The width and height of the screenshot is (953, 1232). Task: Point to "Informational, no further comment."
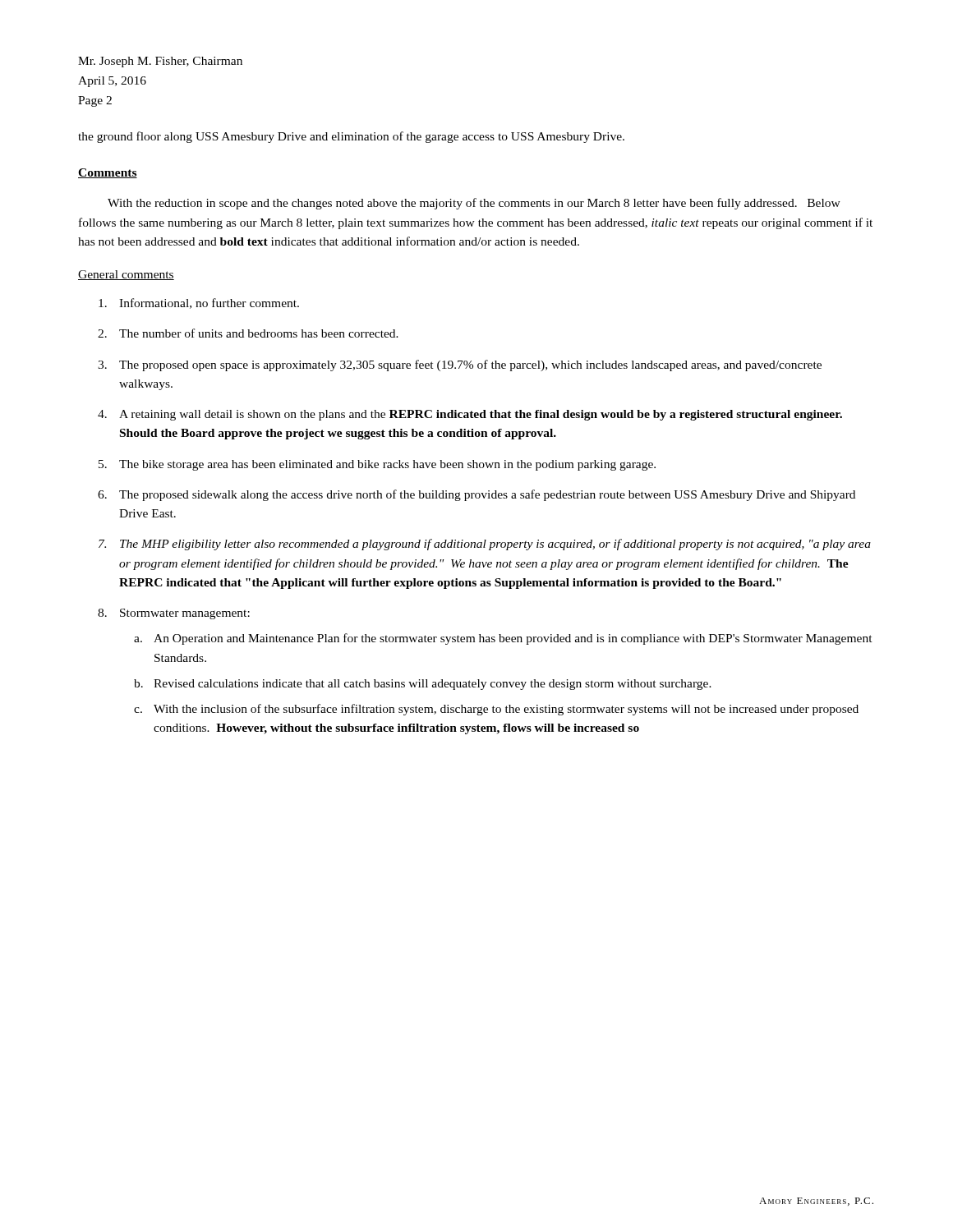click(x=199, y=303)
